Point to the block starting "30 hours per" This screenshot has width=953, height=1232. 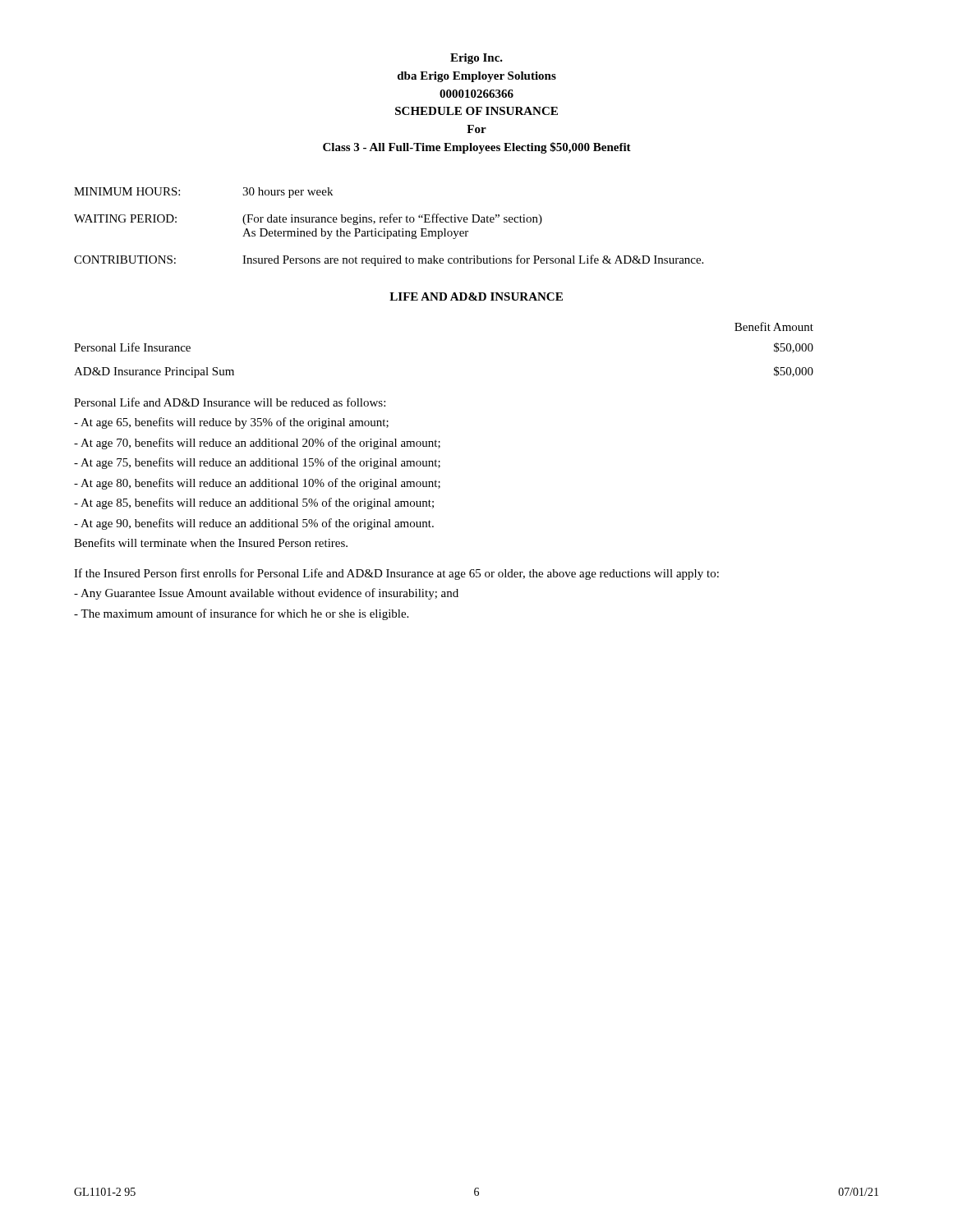[x=288, y=191]
